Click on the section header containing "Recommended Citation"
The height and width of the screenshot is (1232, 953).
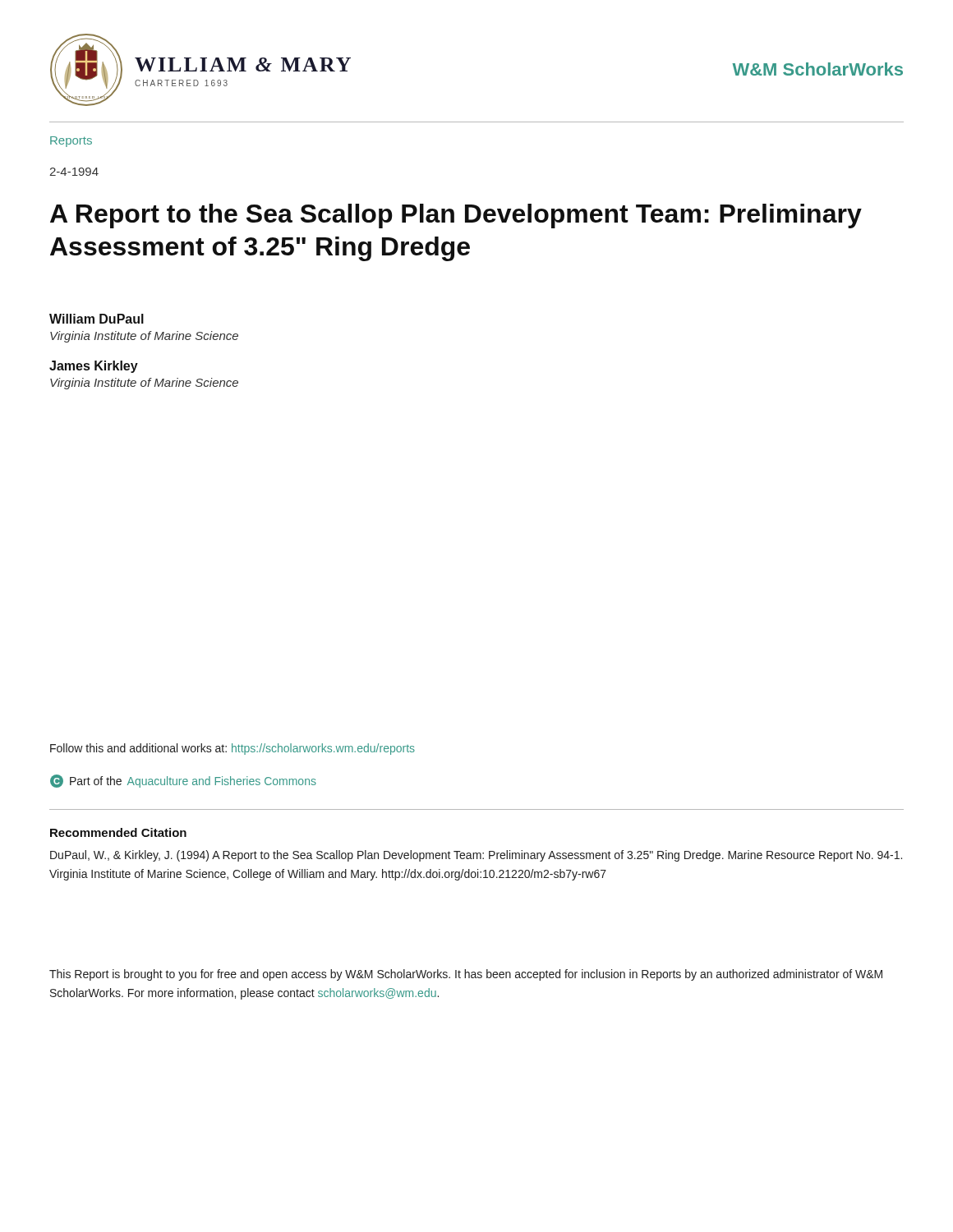point(118,832)
